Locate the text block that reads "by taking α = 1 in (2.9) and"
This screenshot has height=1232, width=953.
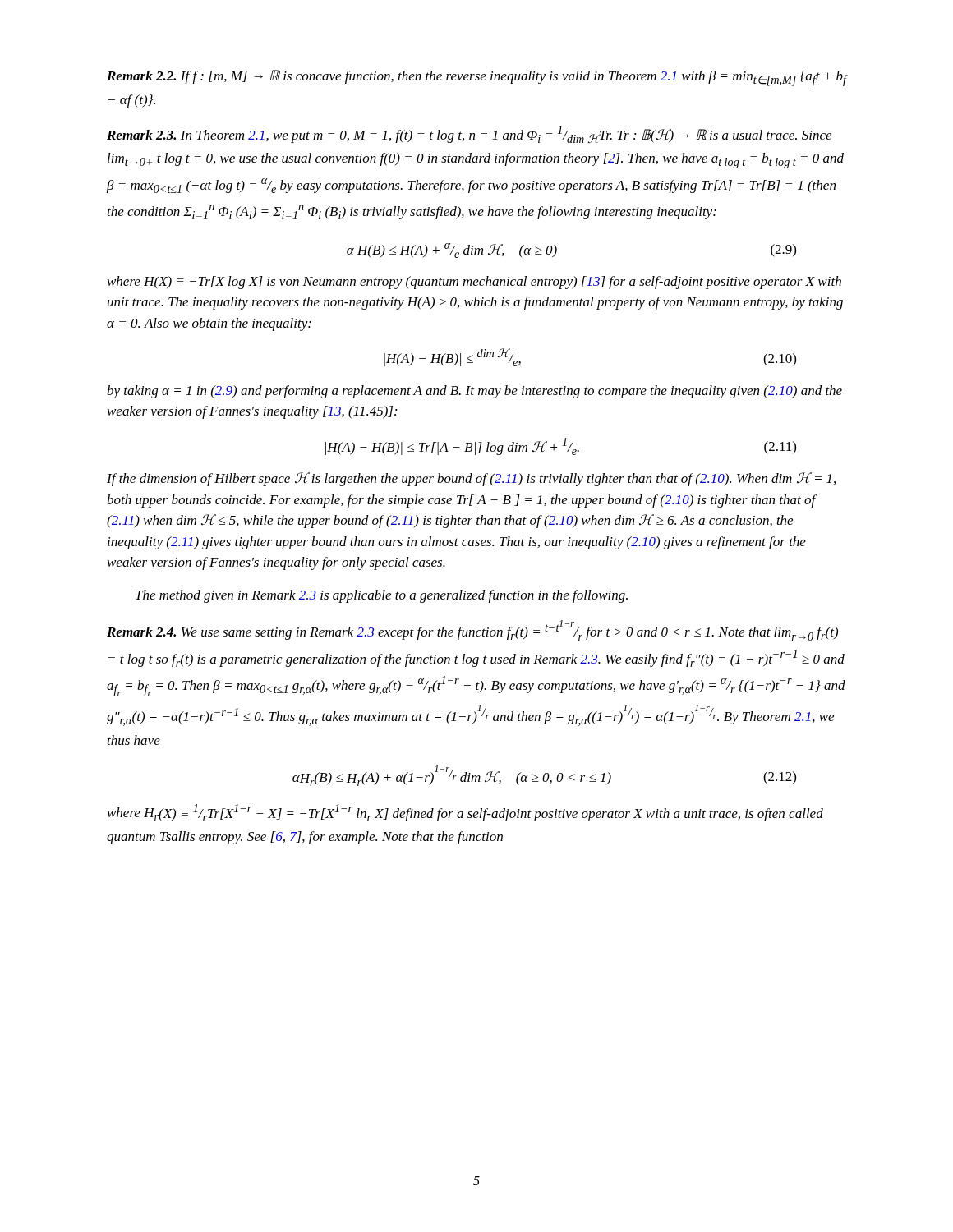(x=475, y=401)
